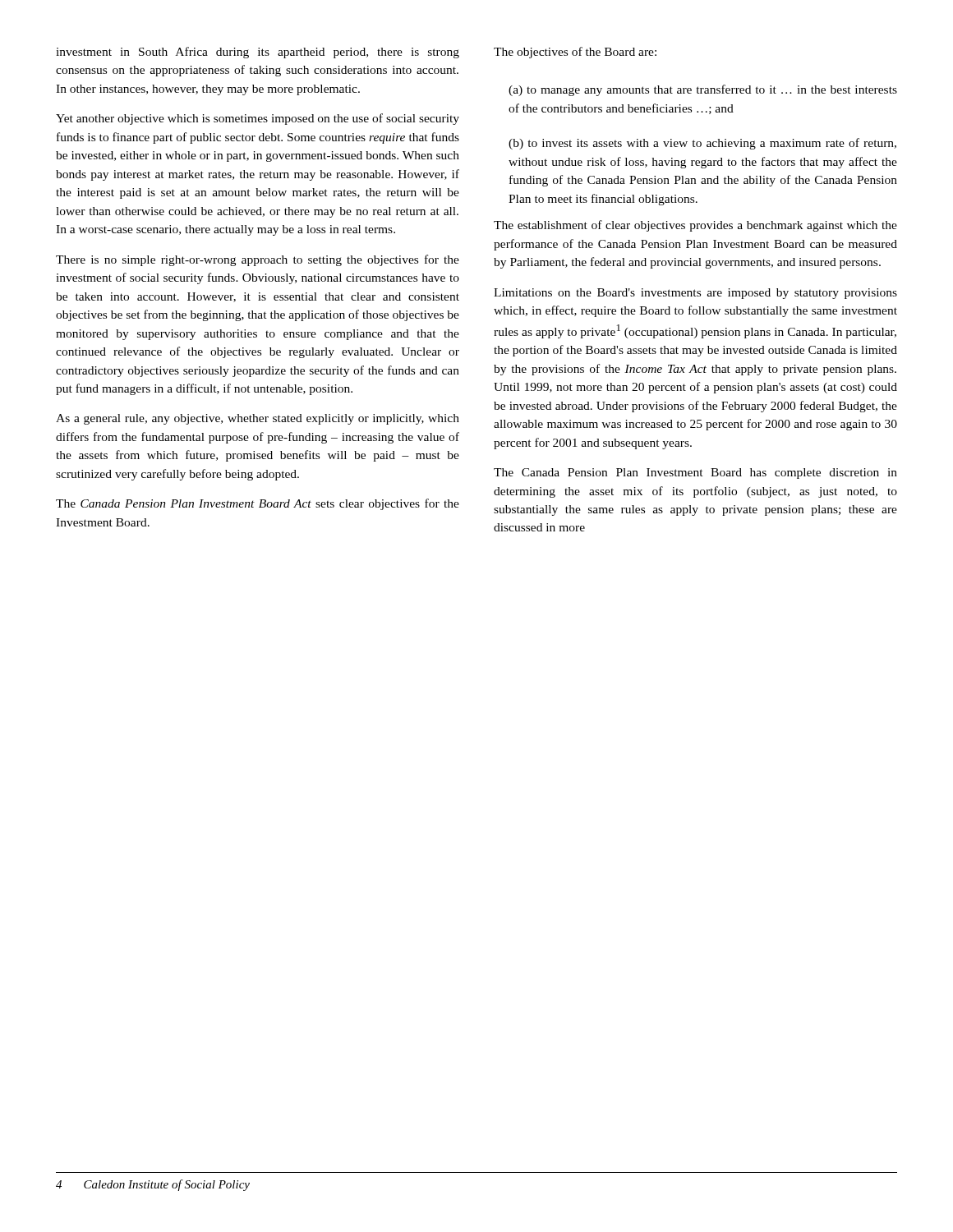Find the text block with the text "investment in South Africa during"
Screen dimensions: 1232x953
(258, 70)
